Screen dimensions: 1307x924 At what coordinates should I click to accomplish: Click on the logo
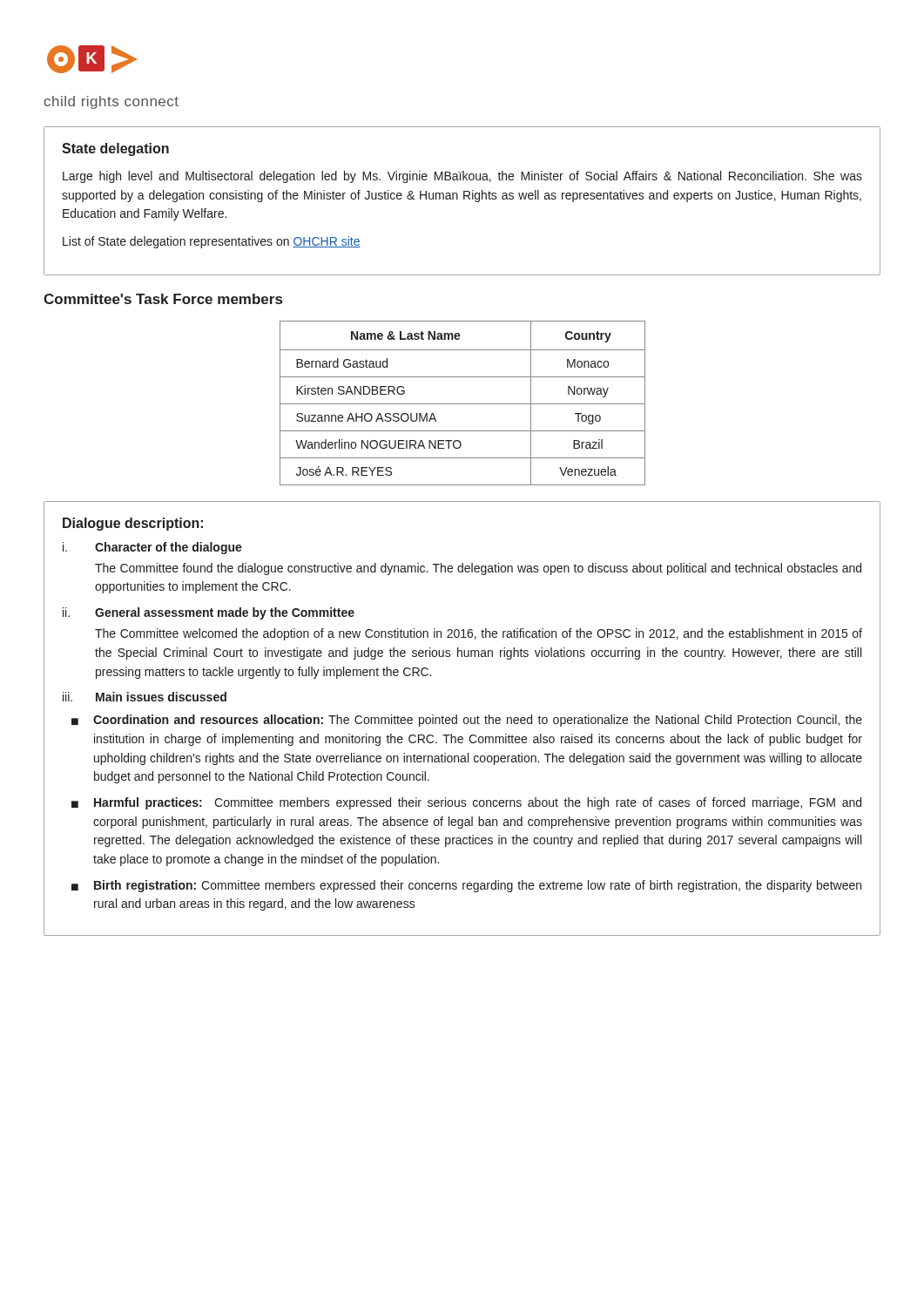[462, 68]
